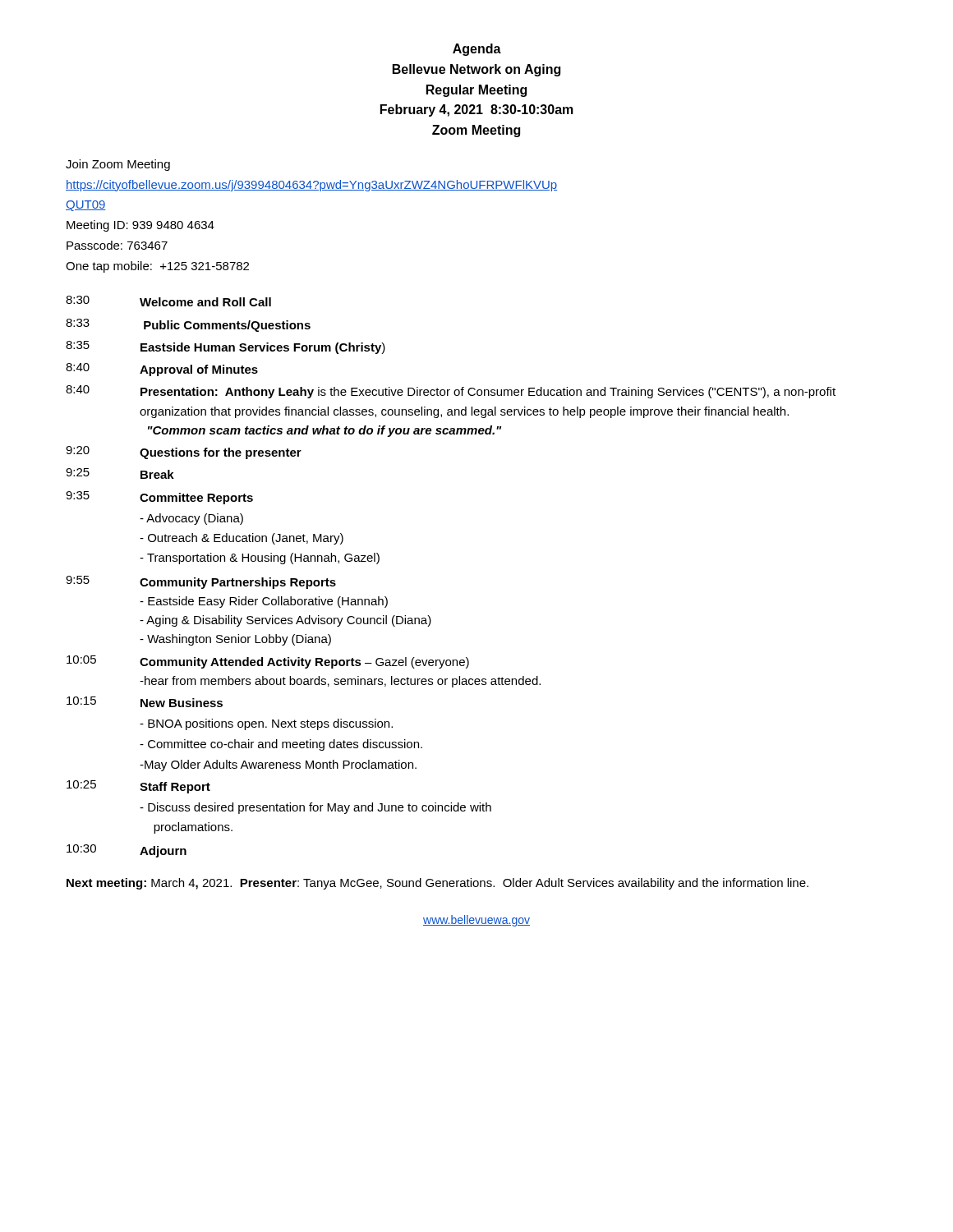
Task: Click on the text block that reads "Next meeting: March 4, 2021. Presenter: Tanya McGee,"
Action: tap(438, 883)
